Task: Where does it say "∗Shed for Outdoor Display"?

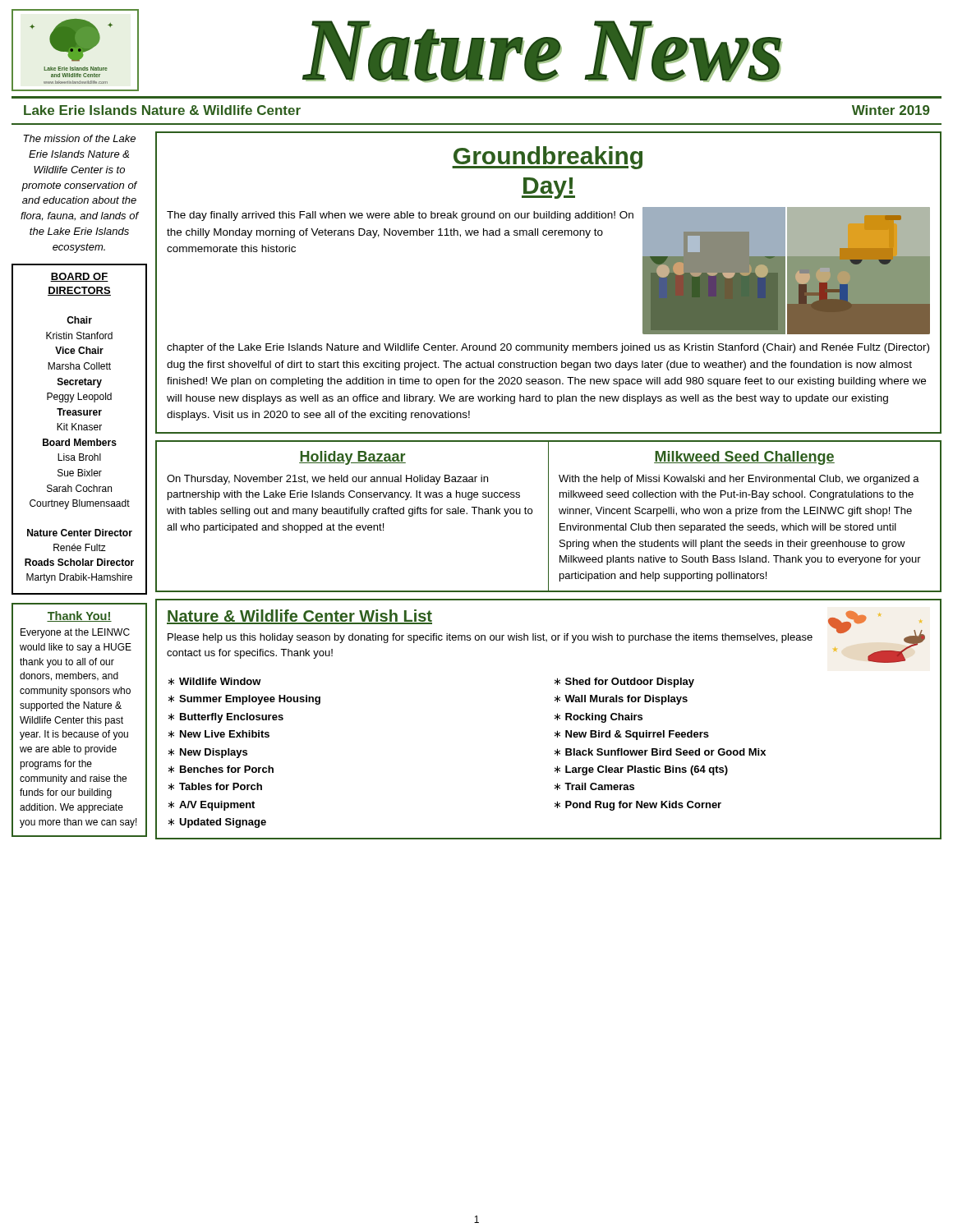Action: click(623, 681)
